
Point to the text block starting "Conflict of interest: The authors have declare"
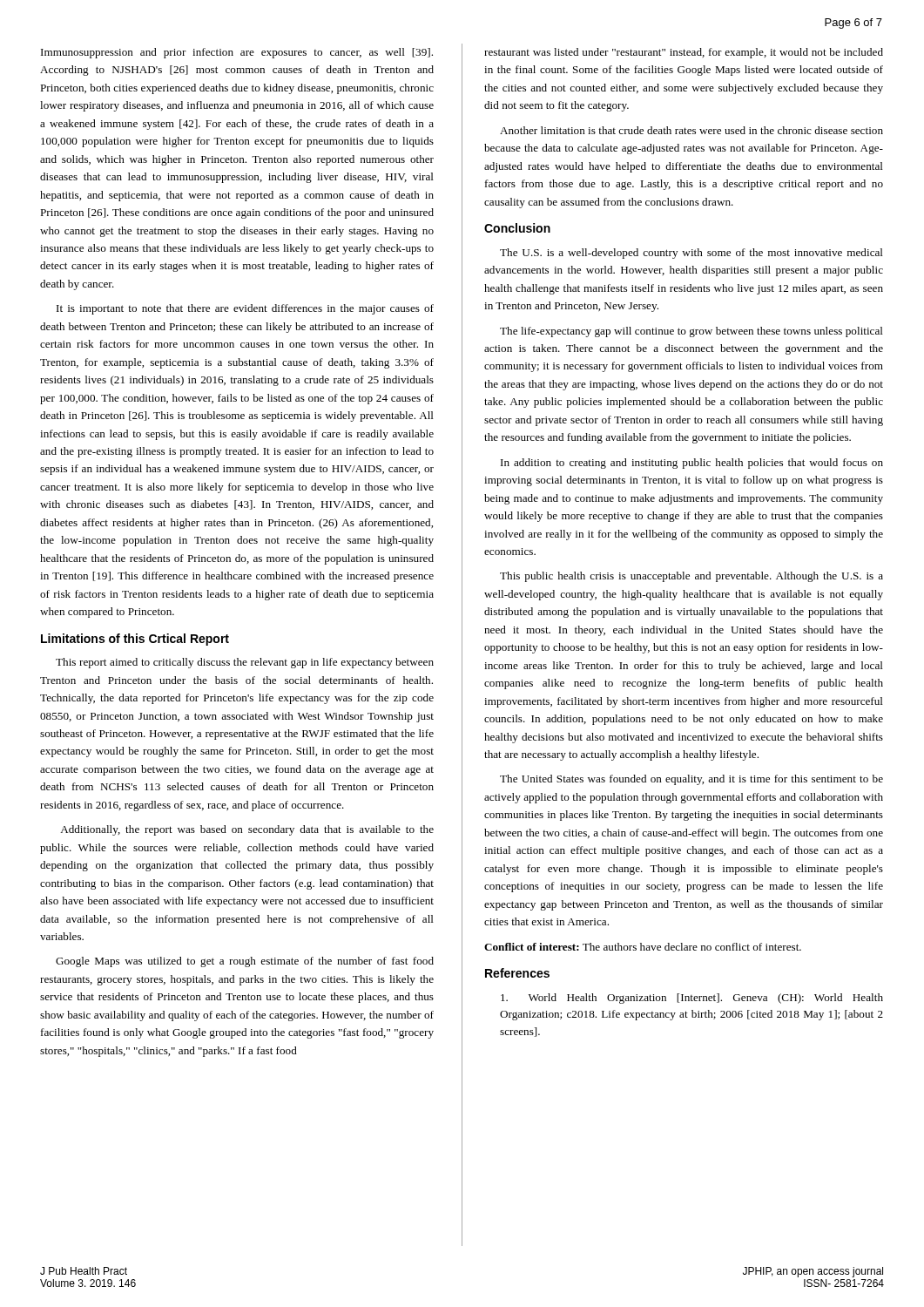tap(684, 947)
